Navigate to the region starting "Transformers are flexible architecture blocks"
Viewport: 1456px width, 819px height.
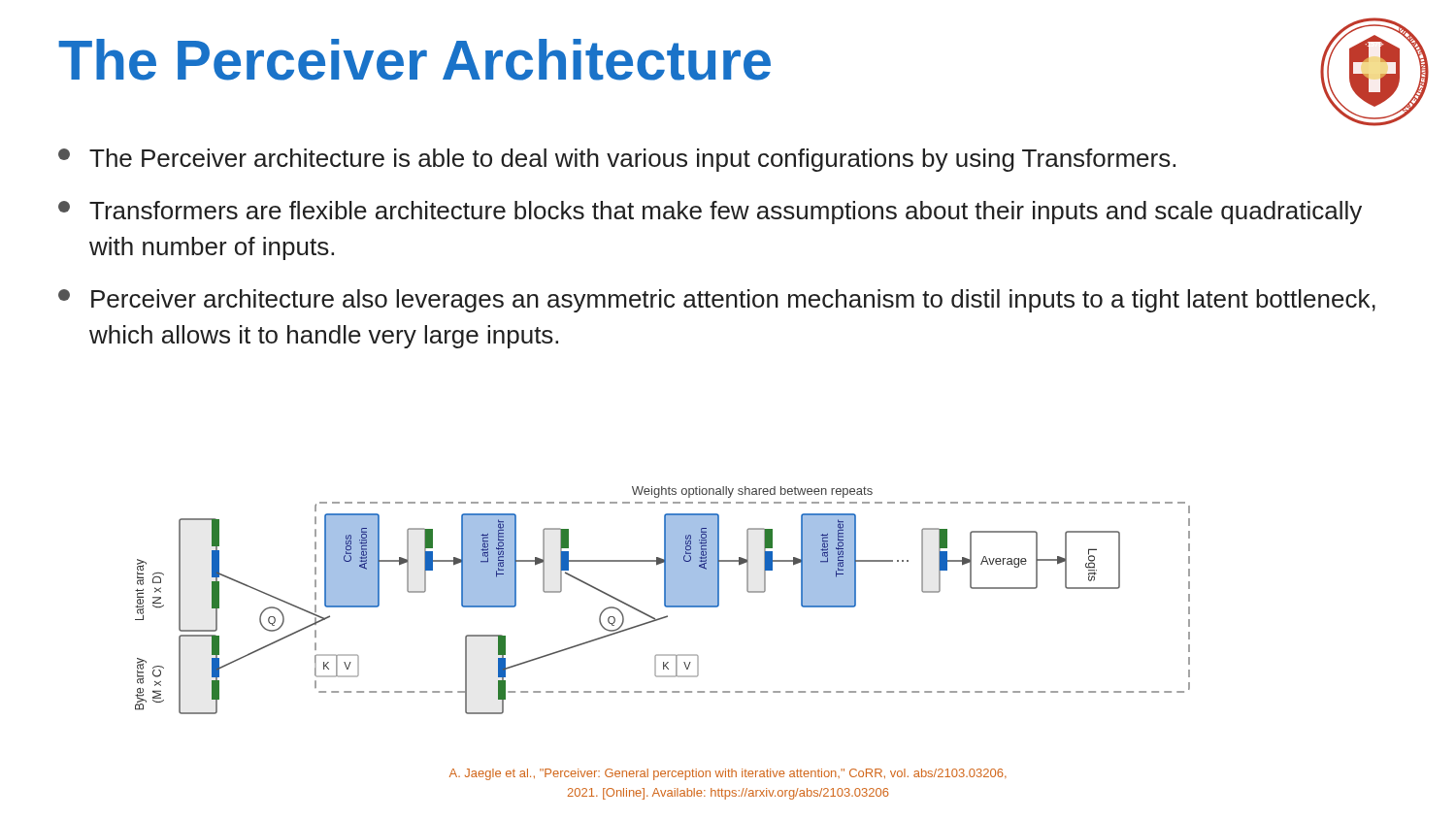[728, 229]
